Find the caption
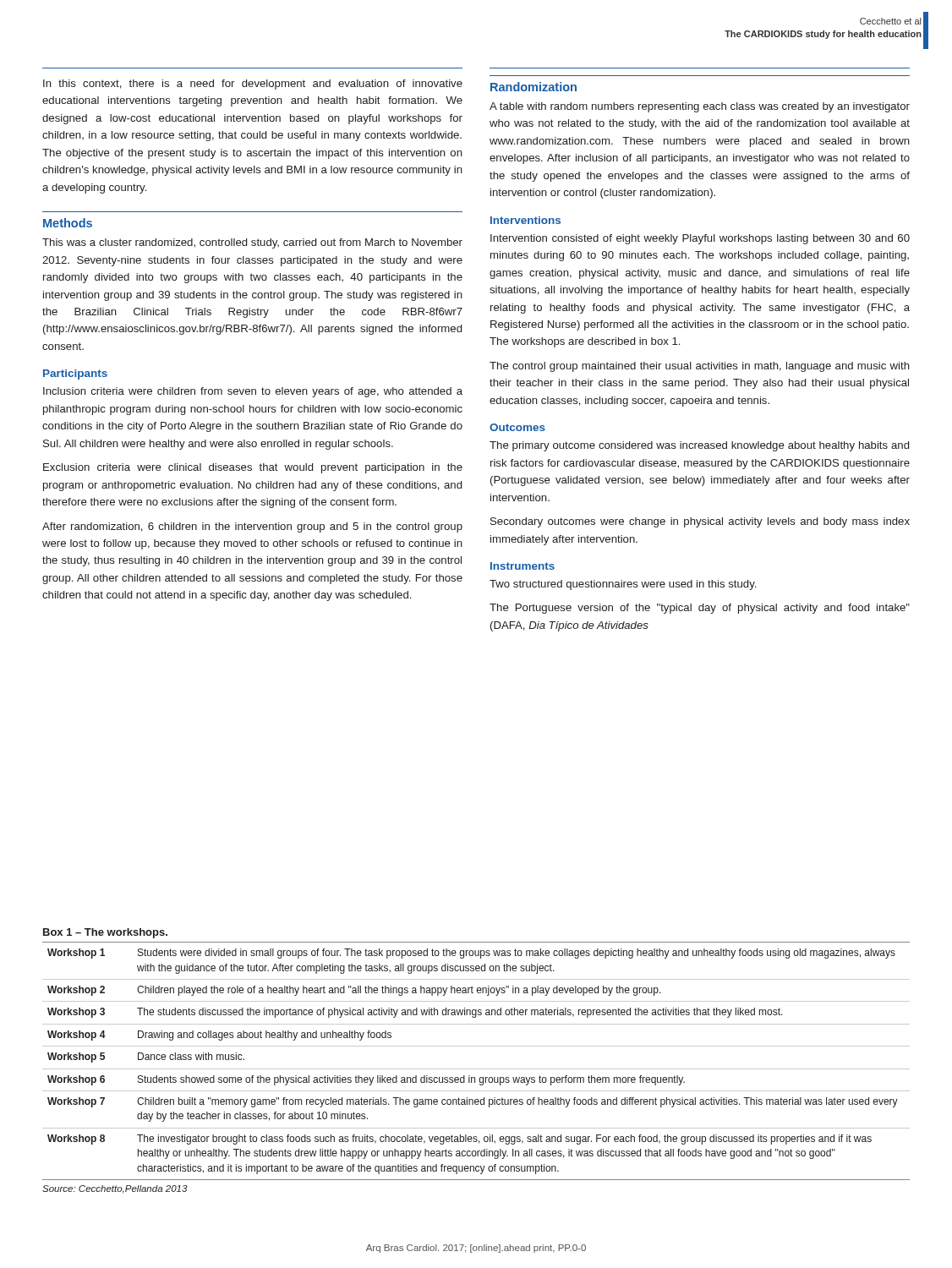The height and width of the screenshot is (1268, 952). point(105,932)
